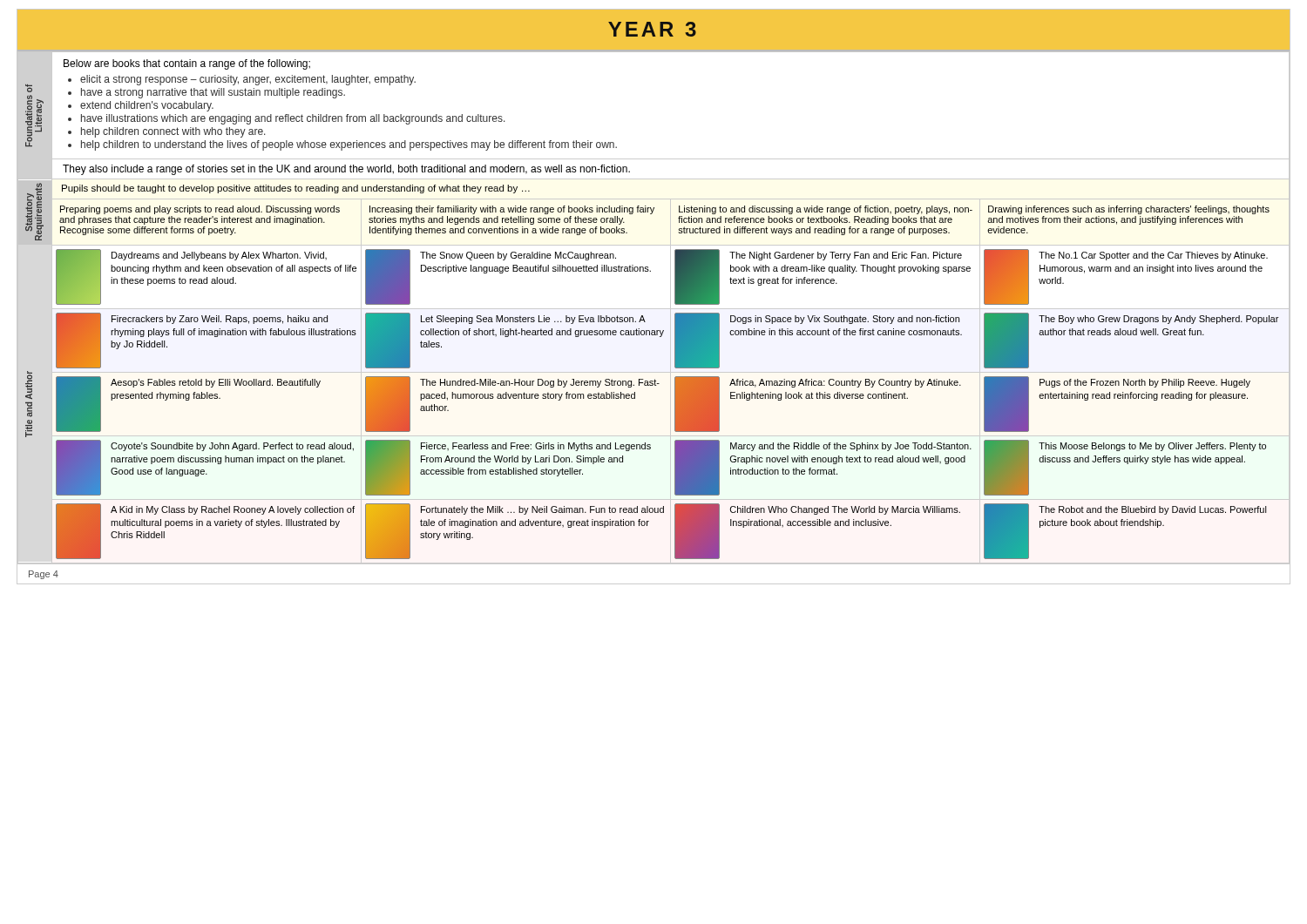Click the passage that begins "The Hundred-Mile-an-Hour Dog by Jeremy Strong."
This screenshot has height=924, width=1307.
coord(516,404)
